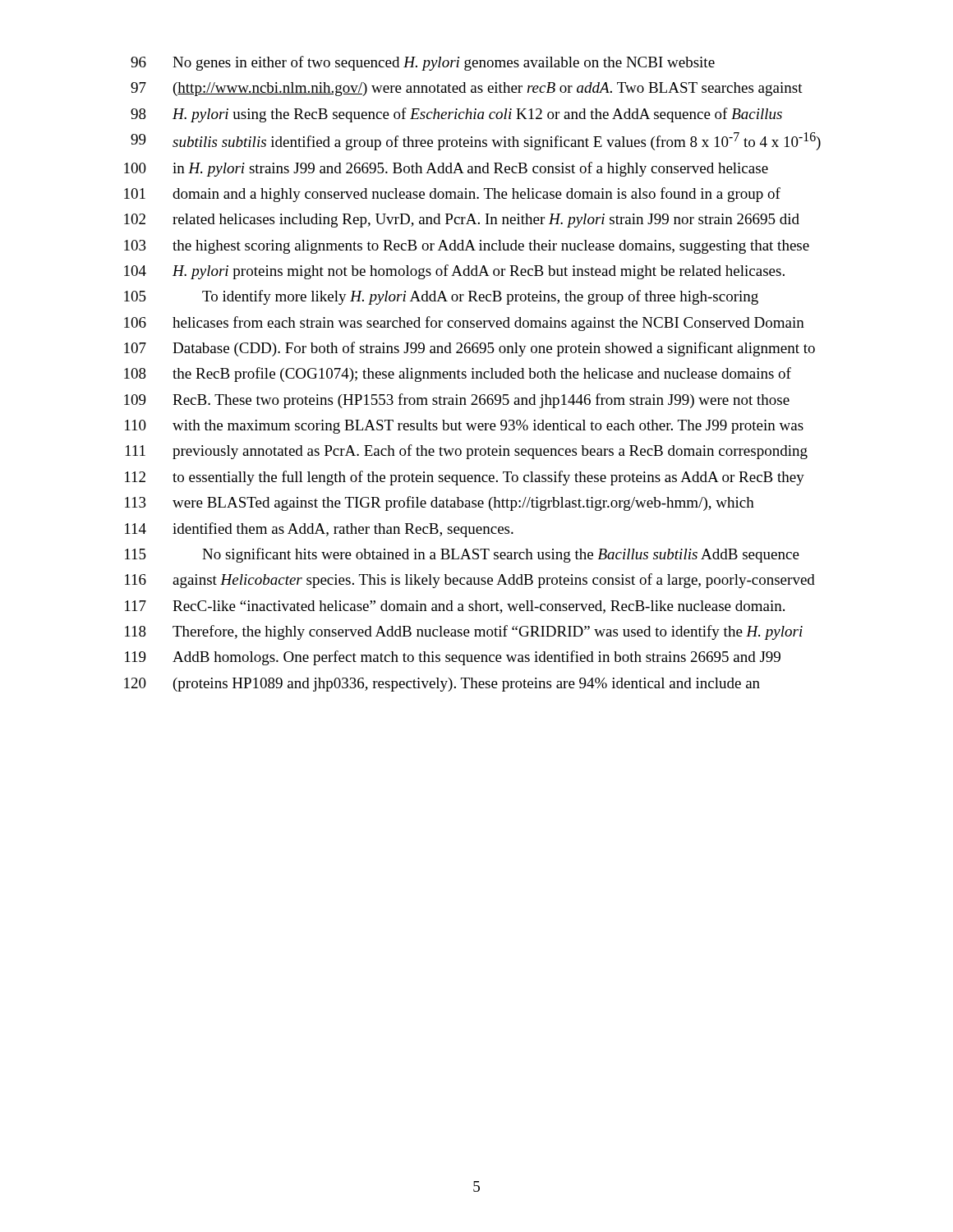Find the text block with the text "113 were BLASTed against the TIGR profile database"

(489, 502)
